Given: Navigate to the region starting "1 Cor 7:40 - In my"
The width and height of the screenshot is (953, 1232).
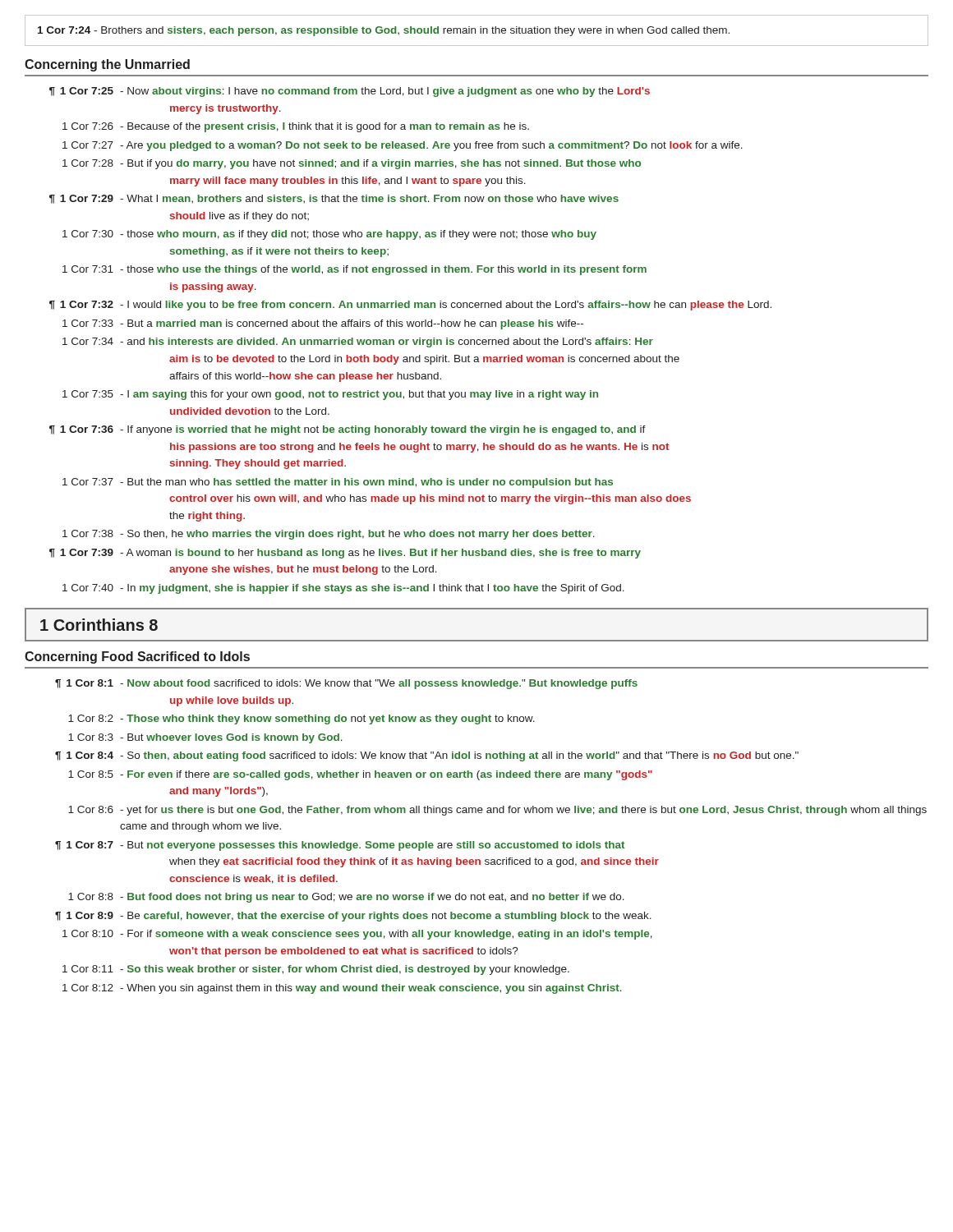Looking at the screenshot, I should 476,588.
